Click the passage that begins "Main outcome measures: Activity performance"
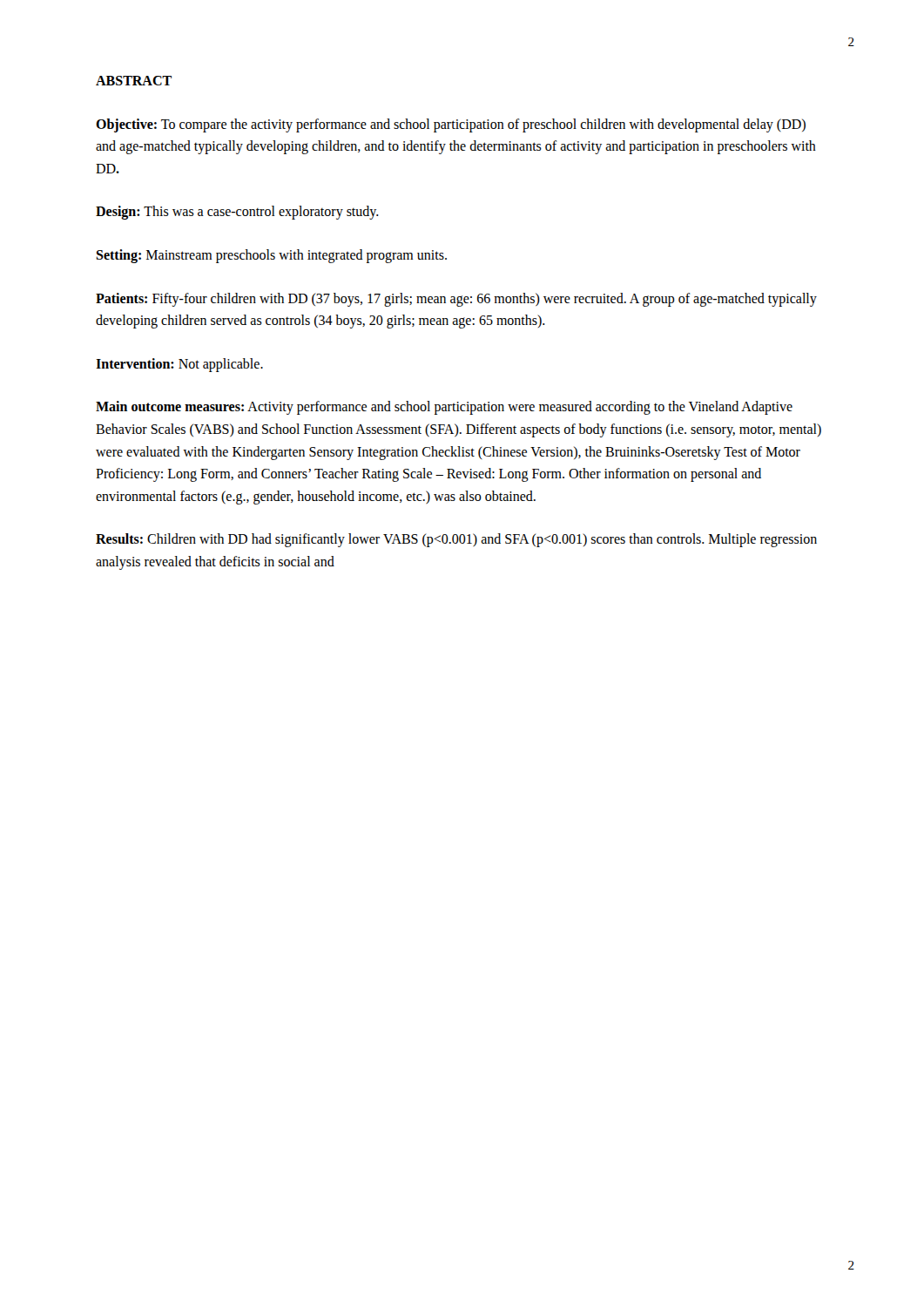 [x=459, y=451]
